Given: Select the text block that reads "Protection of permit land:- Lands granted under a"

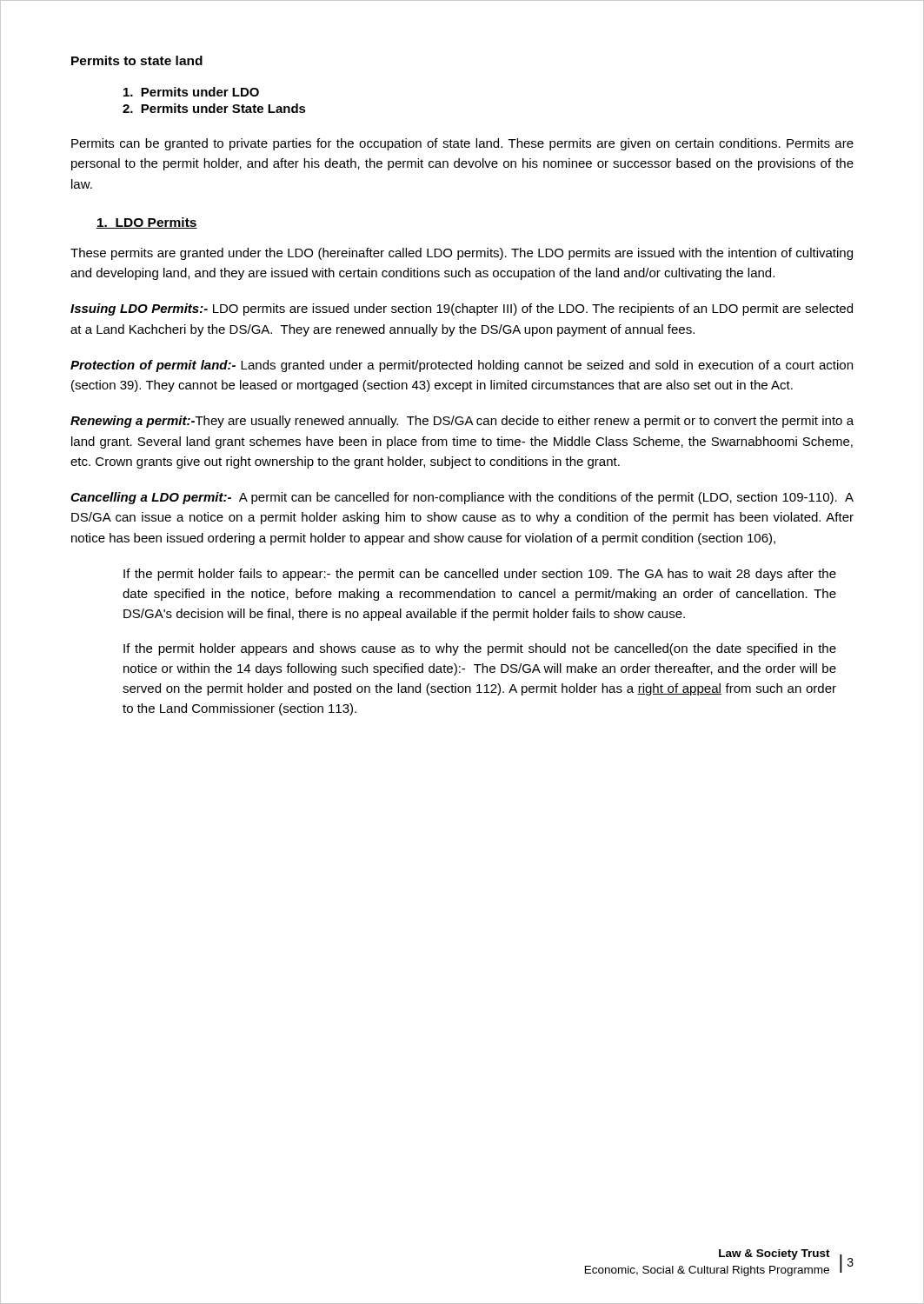Looking at the screenshot, I should [462, 375].
